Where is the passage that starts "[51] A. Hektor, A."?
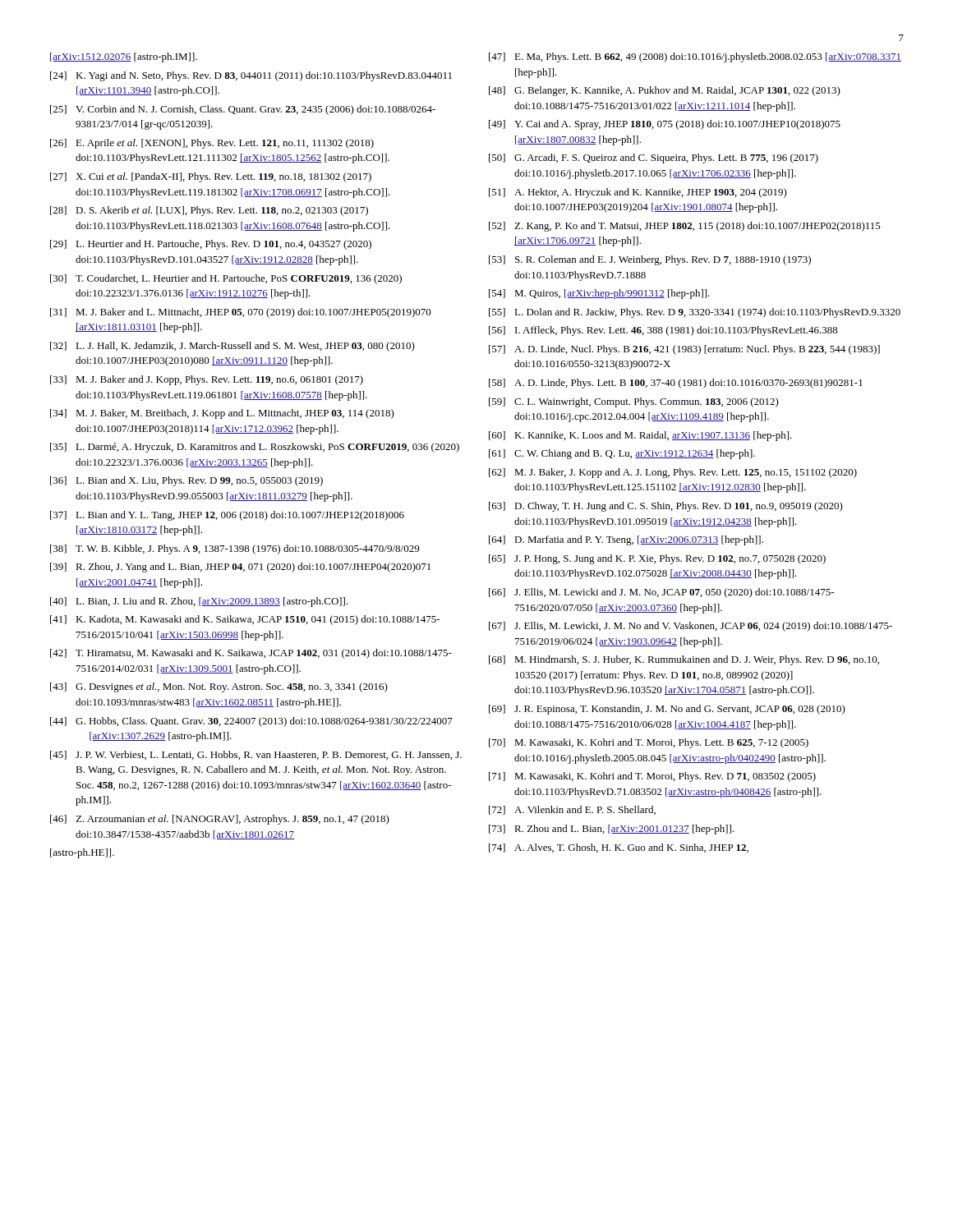Image resolution: width=953 pixels, height=1232 pixels. click(696, 200)
